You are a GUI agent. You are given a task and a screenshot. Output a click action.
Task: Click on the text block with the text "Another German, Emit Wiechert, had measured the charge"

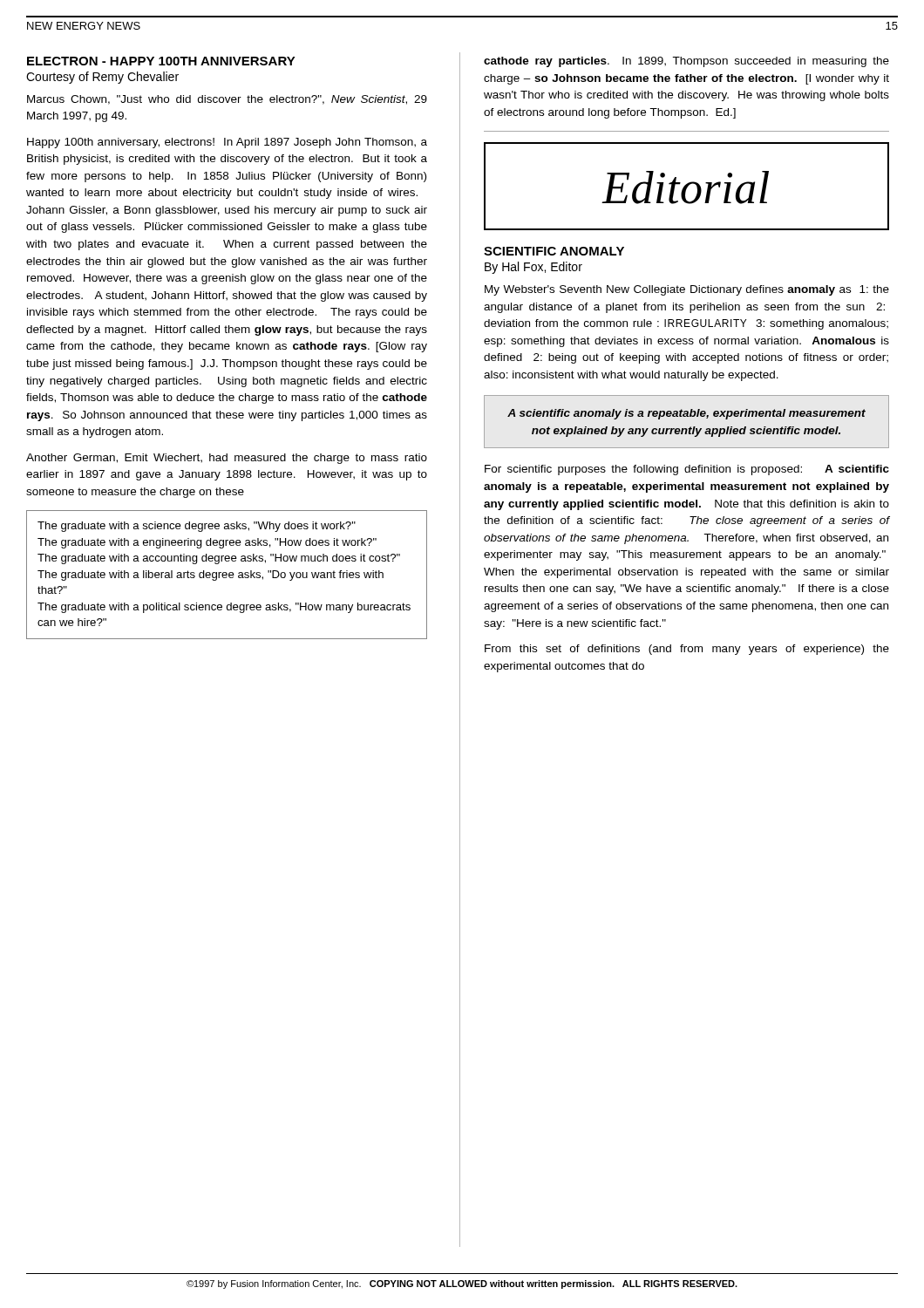click(227, 474)
